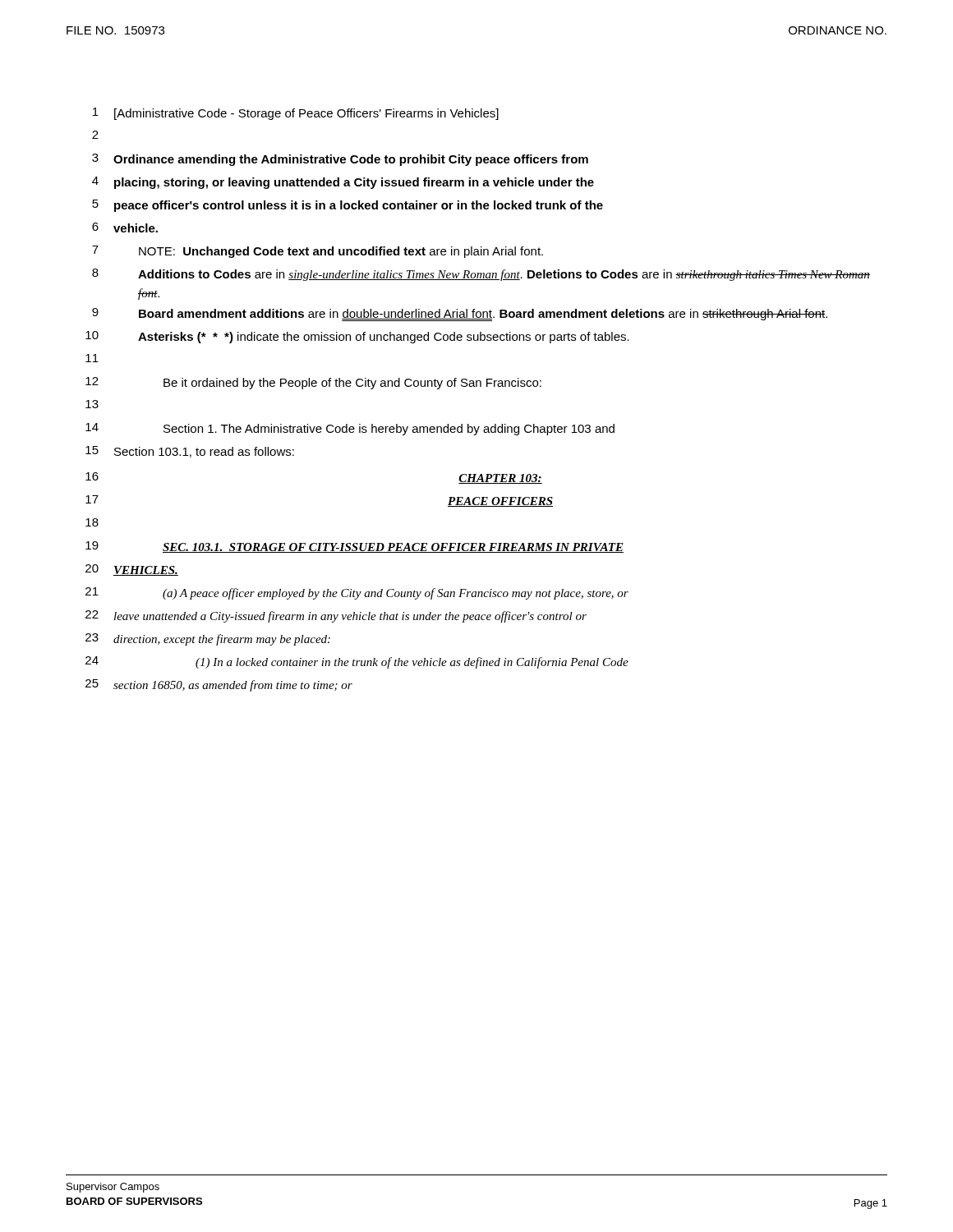Screen dimensions: 1232x953
Task: Select the text block starting "12 Be it ordained by the People"
Action: (x=476, y=381)
